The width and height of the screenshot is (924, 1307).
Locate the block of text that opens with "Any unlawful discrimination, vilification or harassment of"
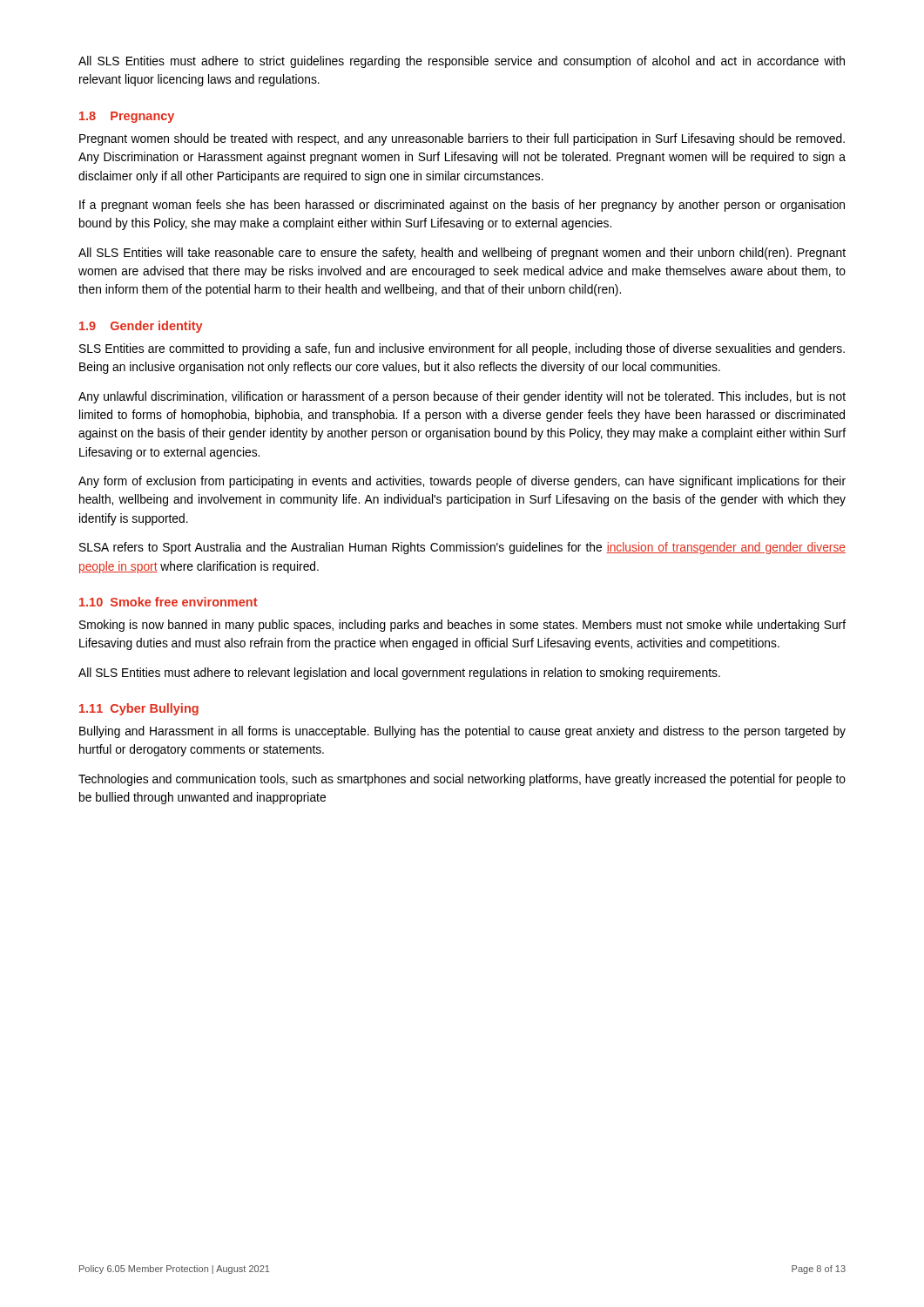pyautogui.click(x=462, y=424)
